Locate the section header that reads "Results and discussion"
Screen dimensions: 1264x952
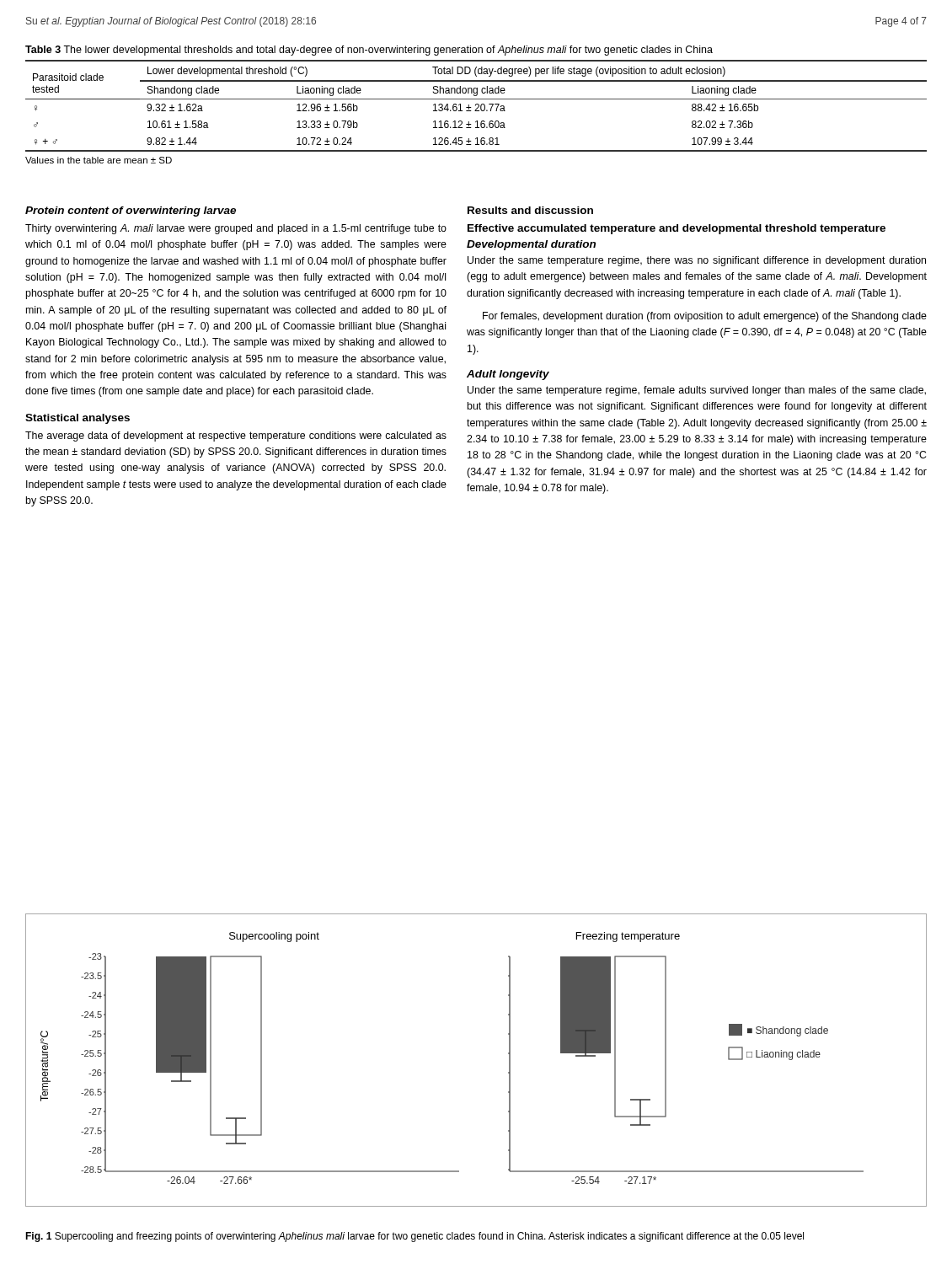coord(530,210)
